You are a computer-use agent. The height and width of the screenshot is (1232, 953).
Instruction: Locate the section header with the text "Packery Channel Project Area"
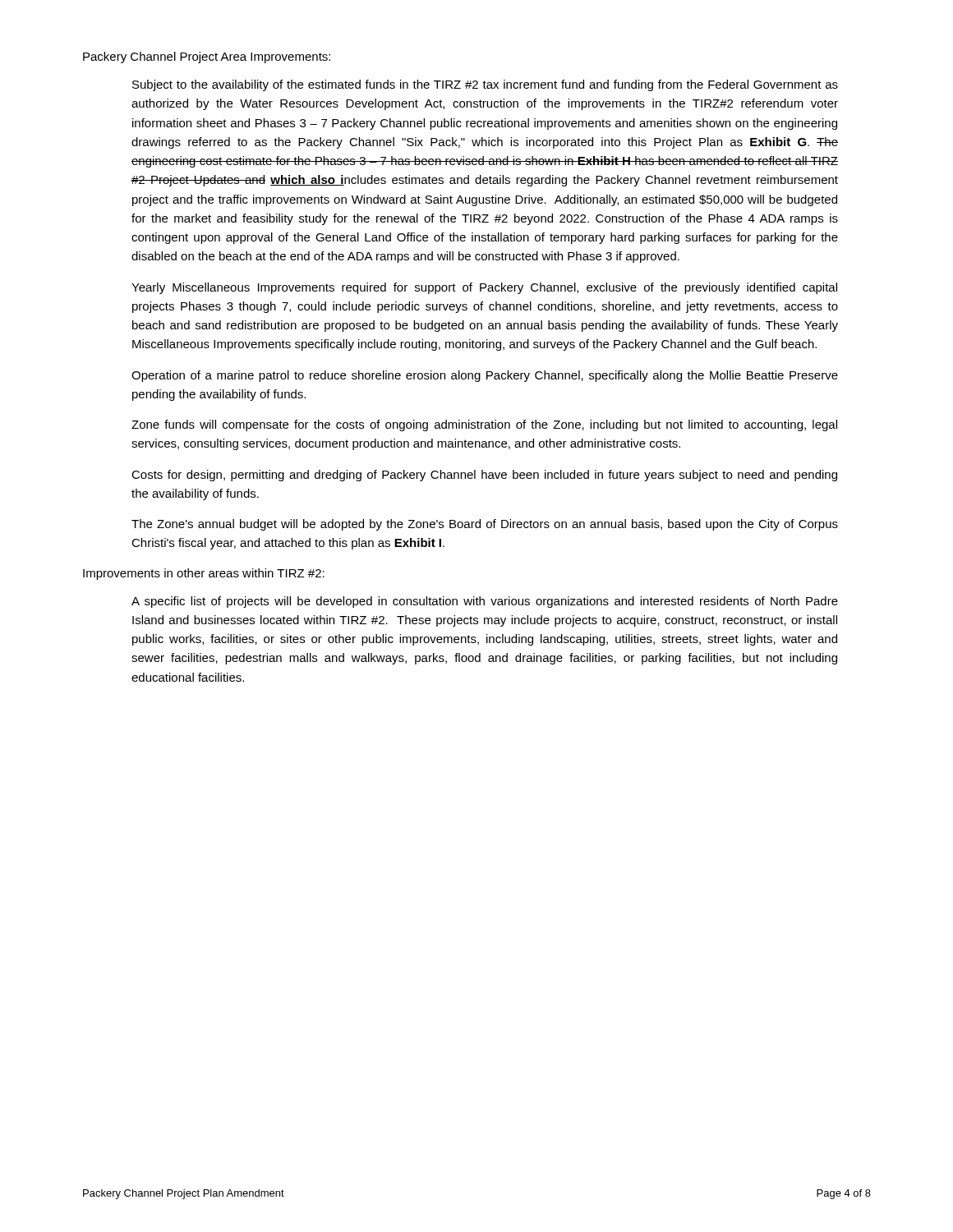pos(207,56)
